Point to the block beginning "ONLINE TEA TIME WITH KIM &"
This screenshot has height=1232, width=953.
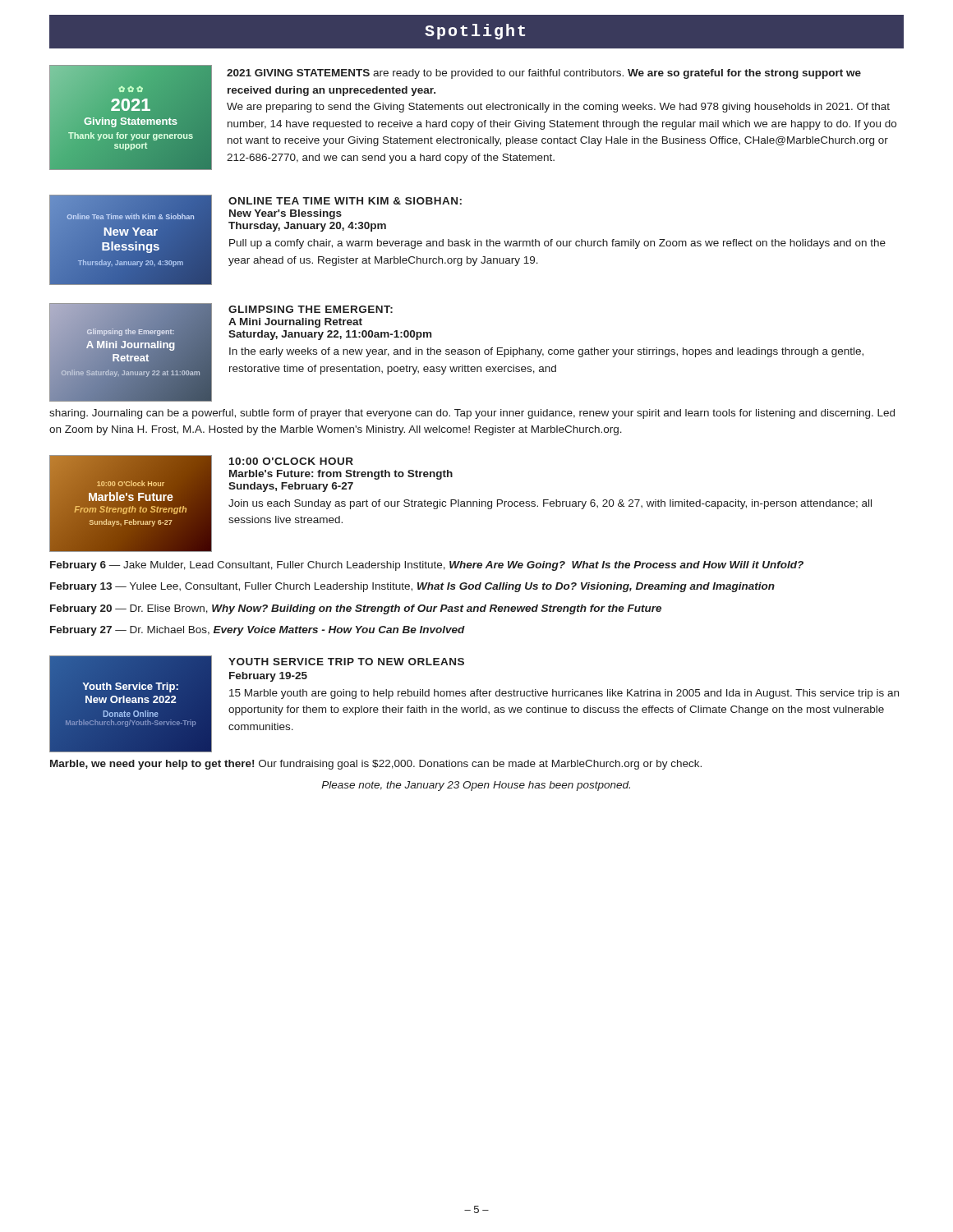click(566, 232)
